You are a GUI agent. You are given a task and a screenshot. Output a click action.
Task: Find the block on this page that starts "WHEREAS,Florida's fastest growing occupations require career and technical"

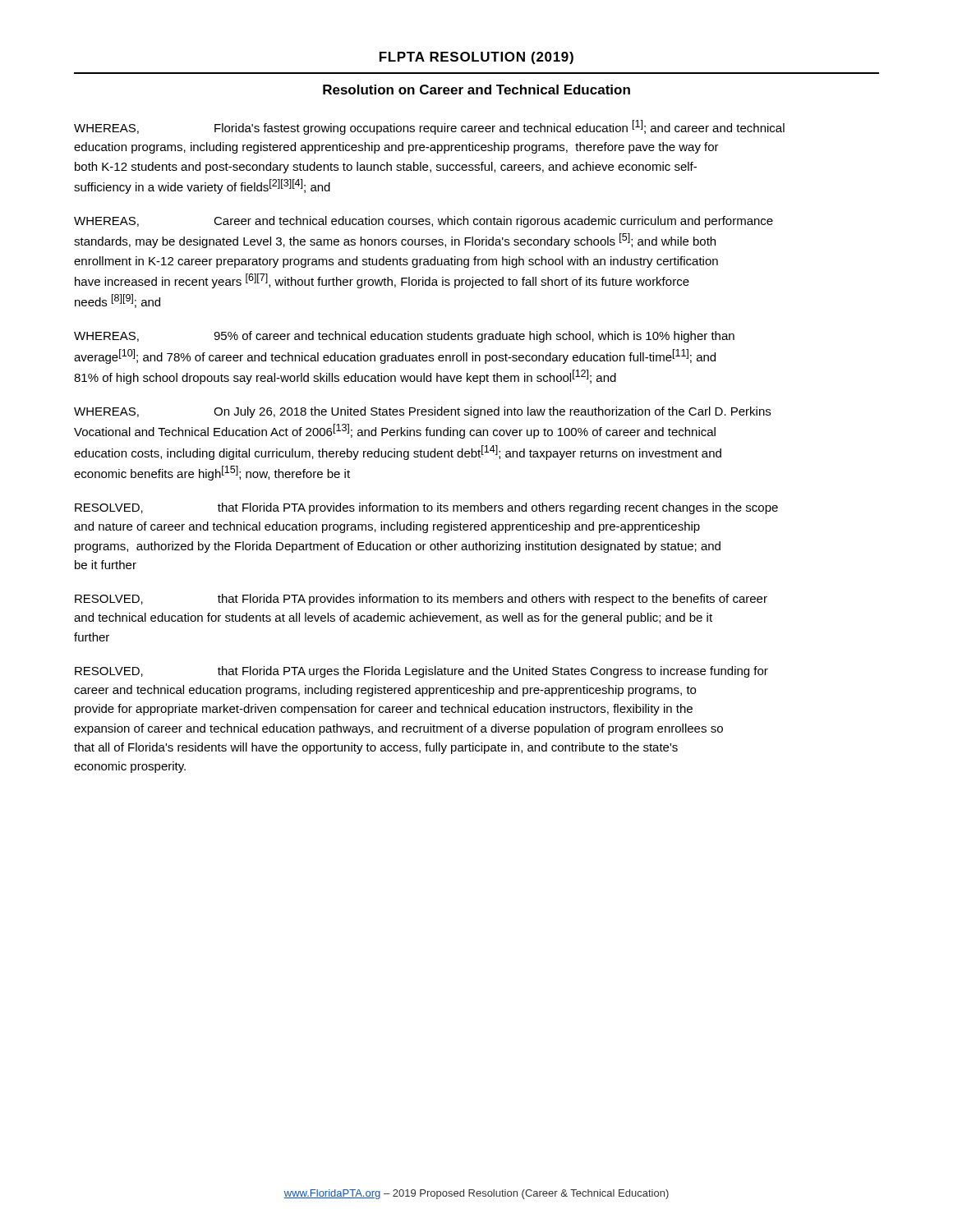pos(429,155)
